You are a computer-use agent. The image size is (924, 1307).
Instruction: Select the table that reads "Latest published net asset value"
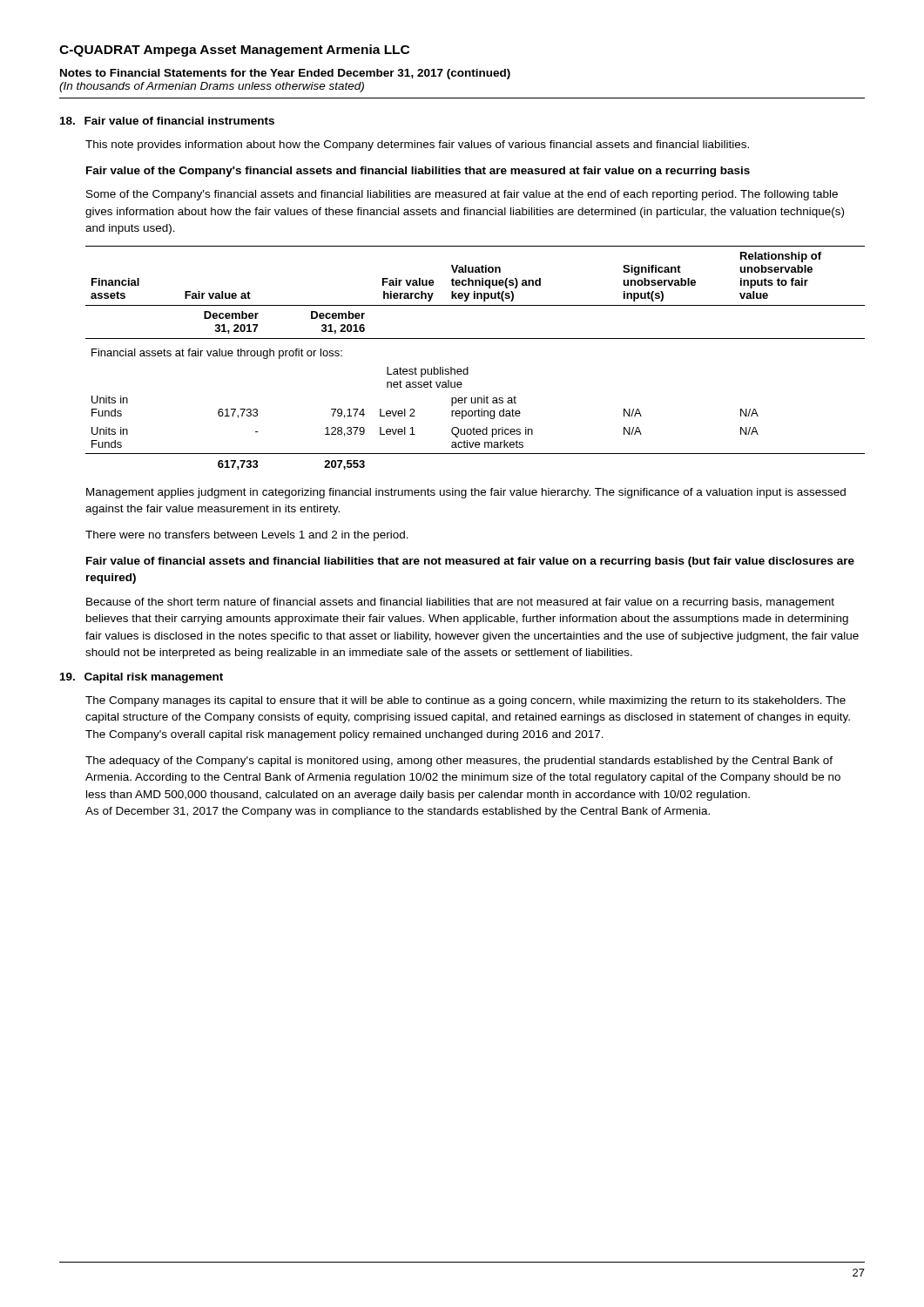[x=475, y=359]
